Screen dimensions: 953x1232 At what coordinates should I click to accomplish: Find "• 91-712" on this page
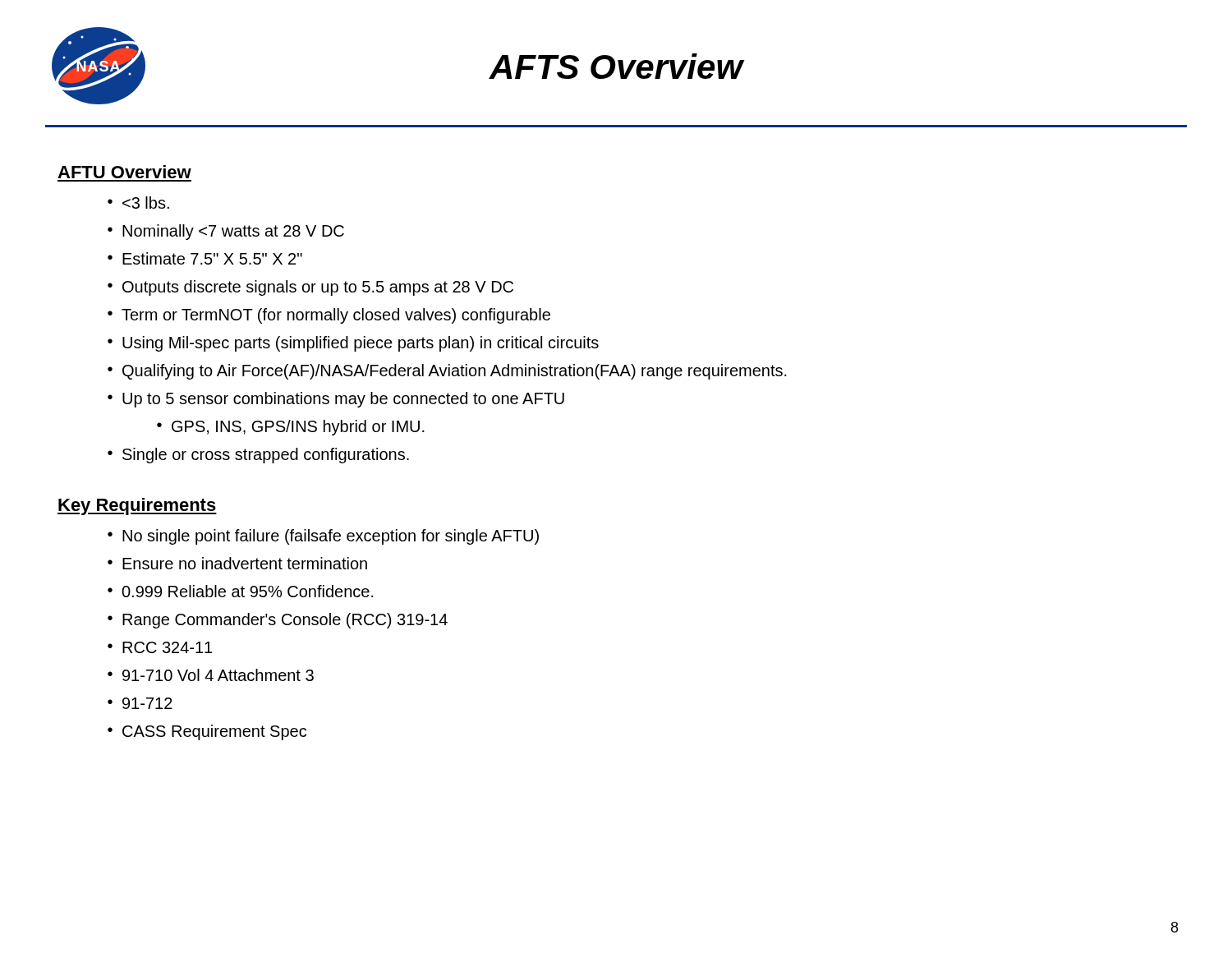click(x=140, y=703)
